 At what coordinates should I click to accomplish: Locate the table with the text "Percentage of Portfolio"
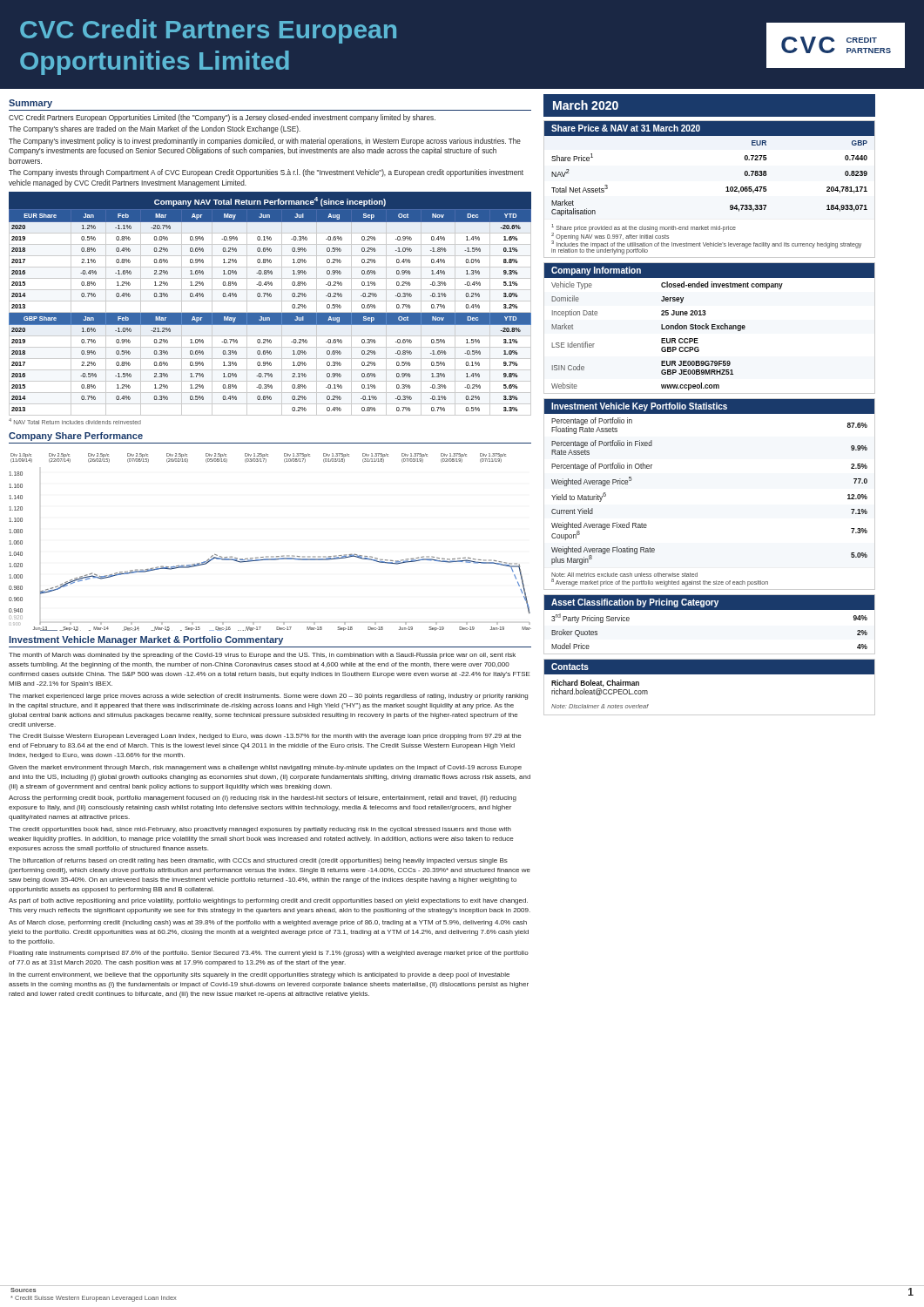coord(709,491)
